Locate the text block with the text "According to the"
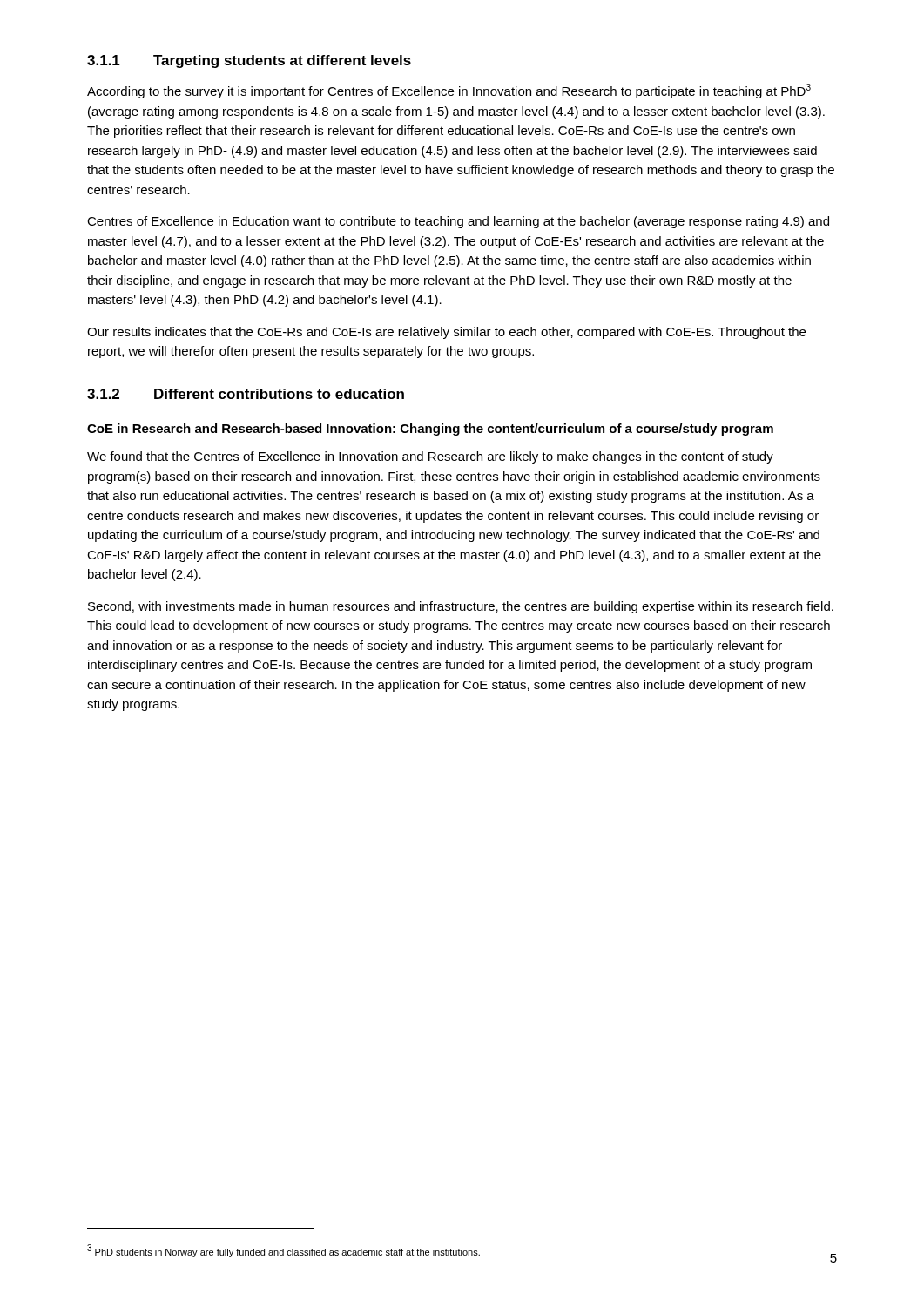This screenshot has width=924, height=1307. click(x=462, y=141)
